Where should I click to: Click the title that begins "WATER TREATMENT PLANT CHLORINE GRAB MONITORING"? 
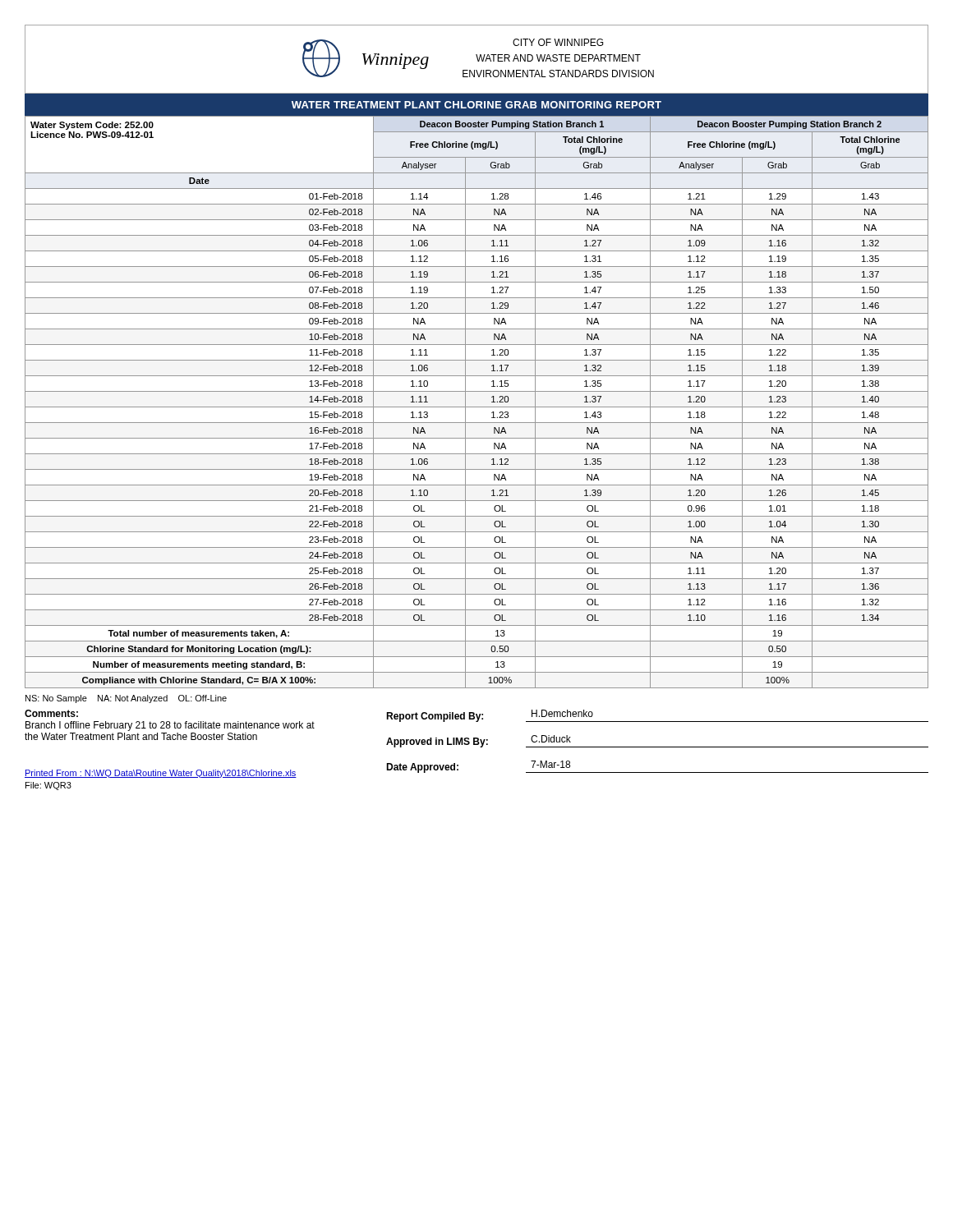click(x=476, y=104)
